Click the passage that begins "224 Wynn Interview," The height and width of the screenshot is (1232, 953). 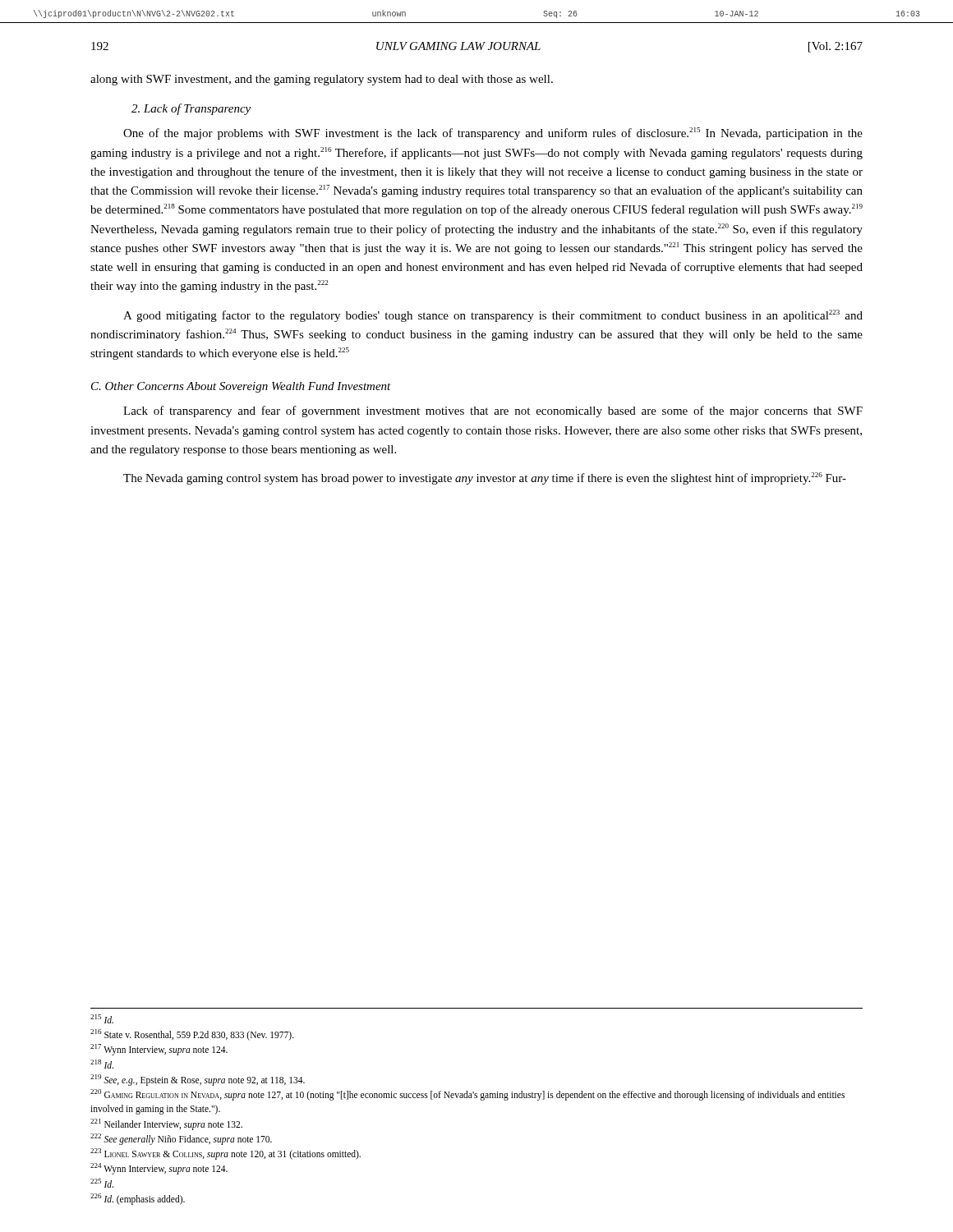159,1168
